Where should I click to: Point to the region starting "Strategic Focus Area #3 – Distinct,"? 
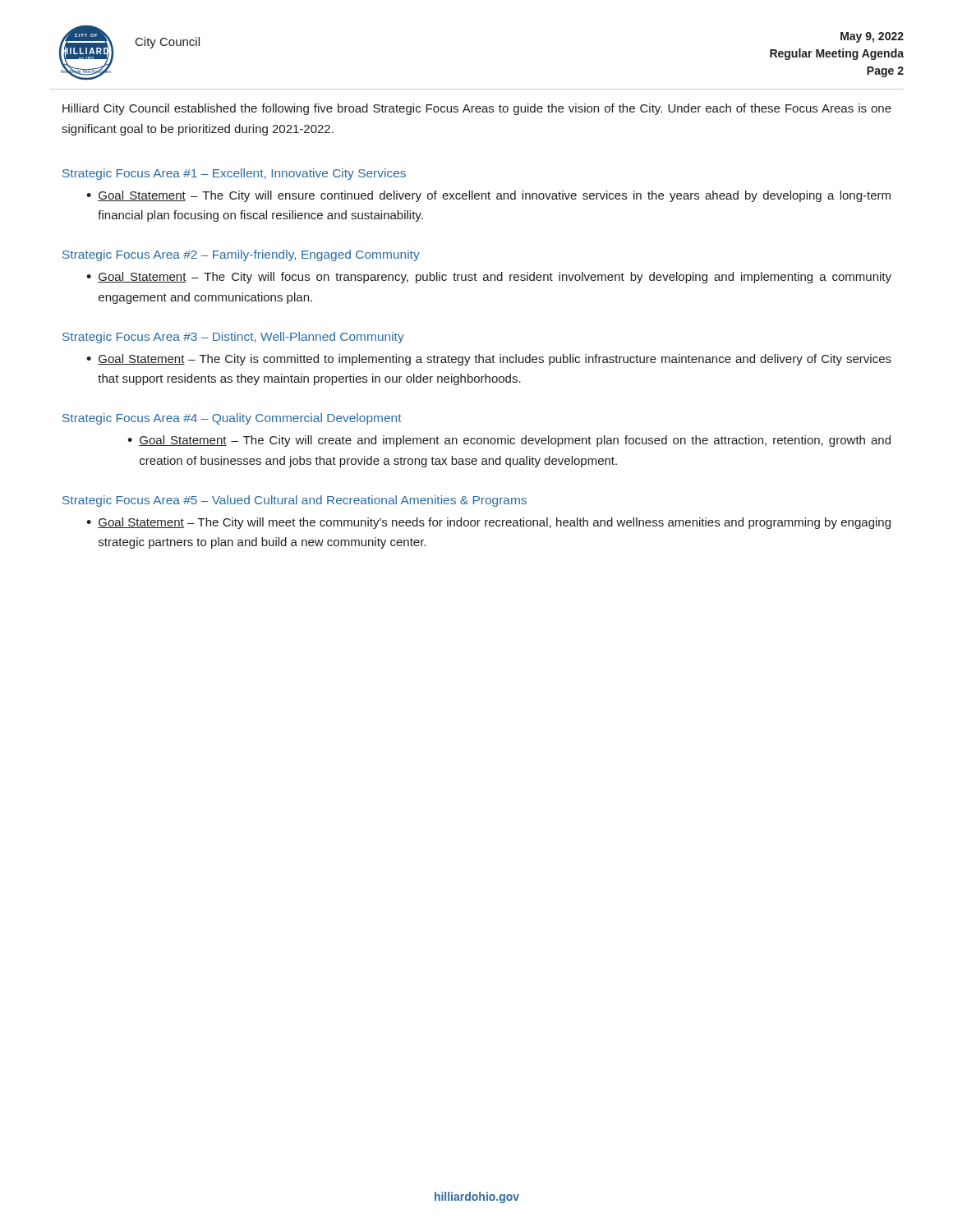233,336
